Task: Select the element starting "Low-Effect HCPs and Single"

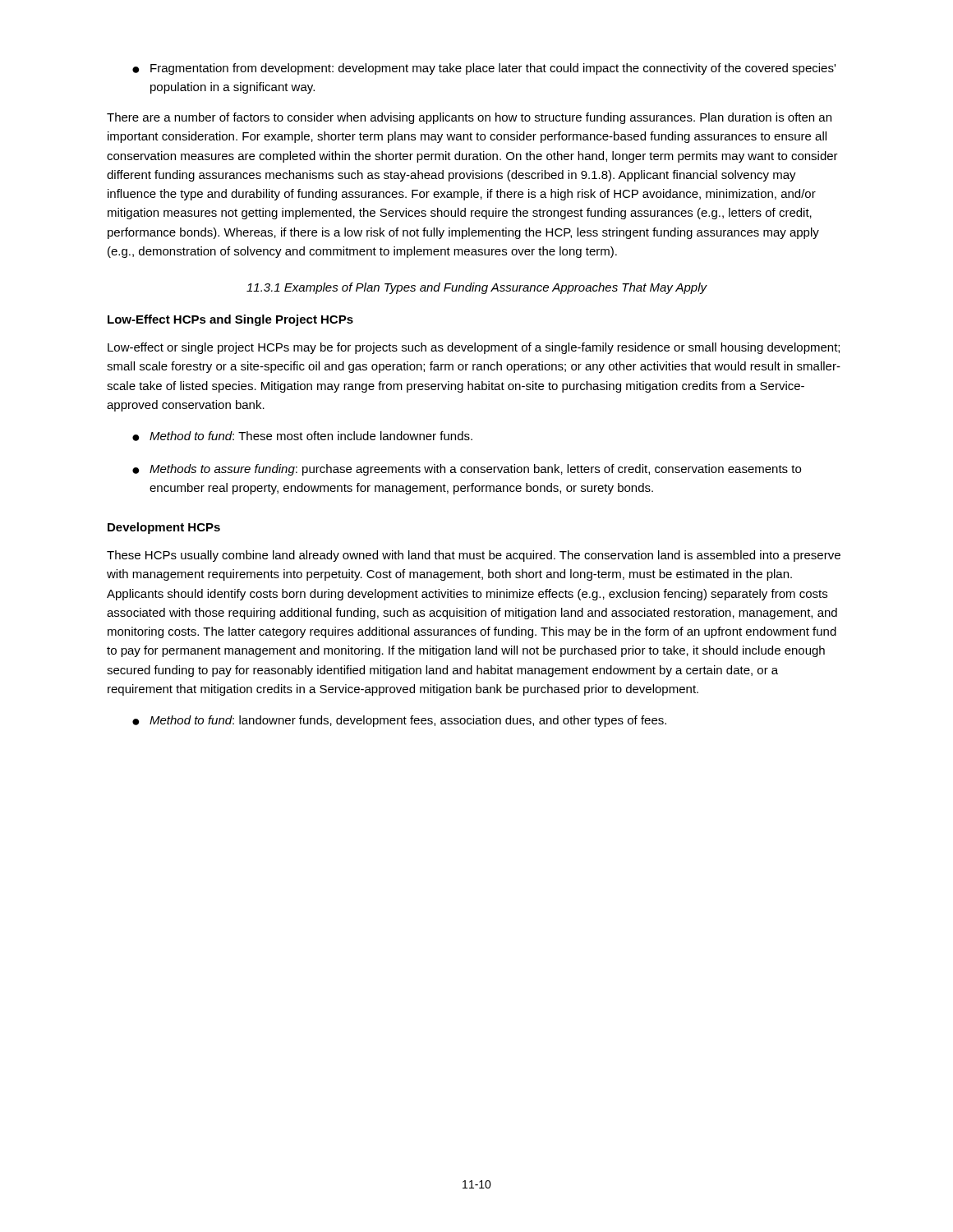Action: (230, 319)
